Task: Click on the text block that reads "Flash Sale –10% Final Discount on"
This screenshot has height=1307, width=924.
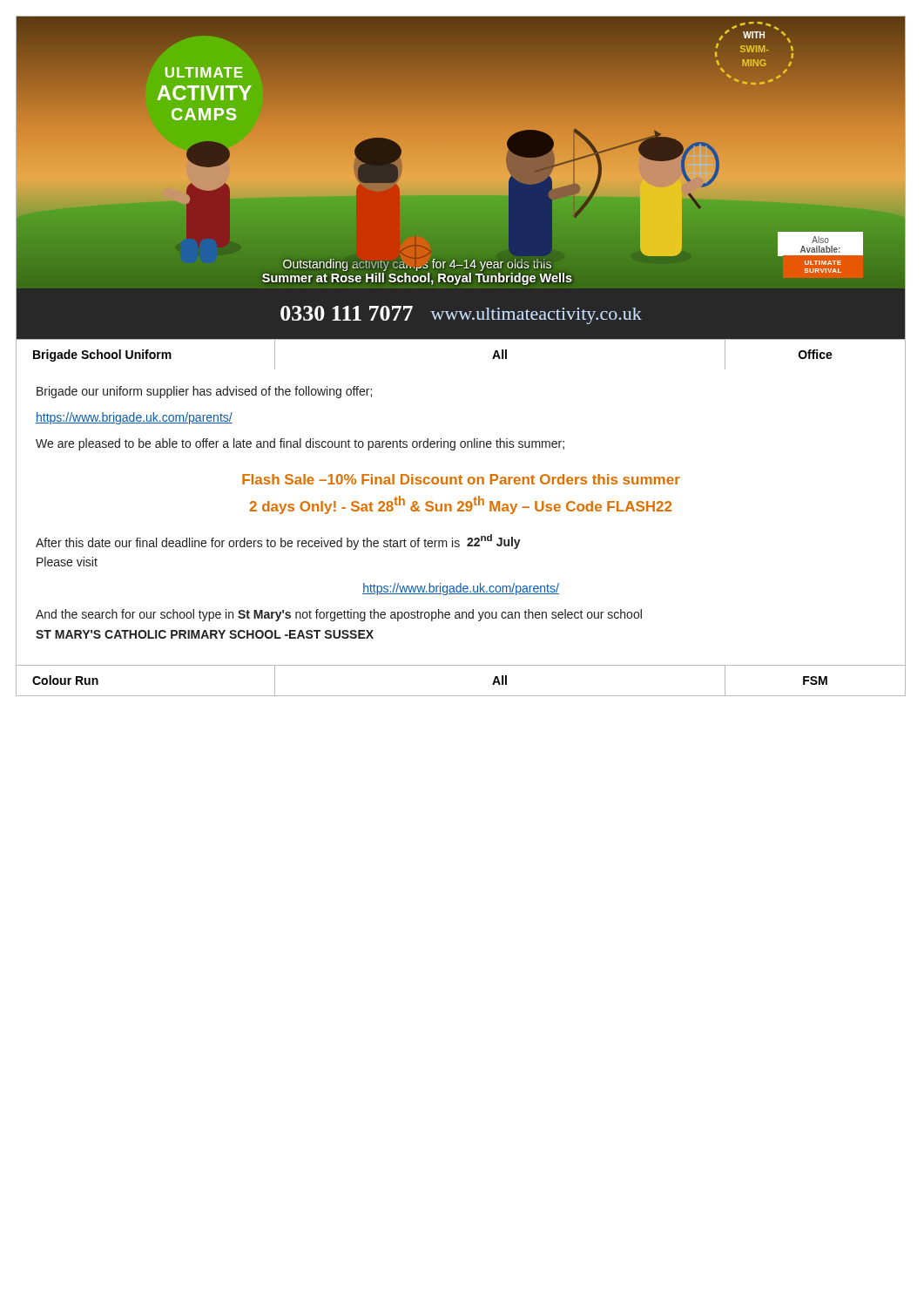Action: [461, 493]
